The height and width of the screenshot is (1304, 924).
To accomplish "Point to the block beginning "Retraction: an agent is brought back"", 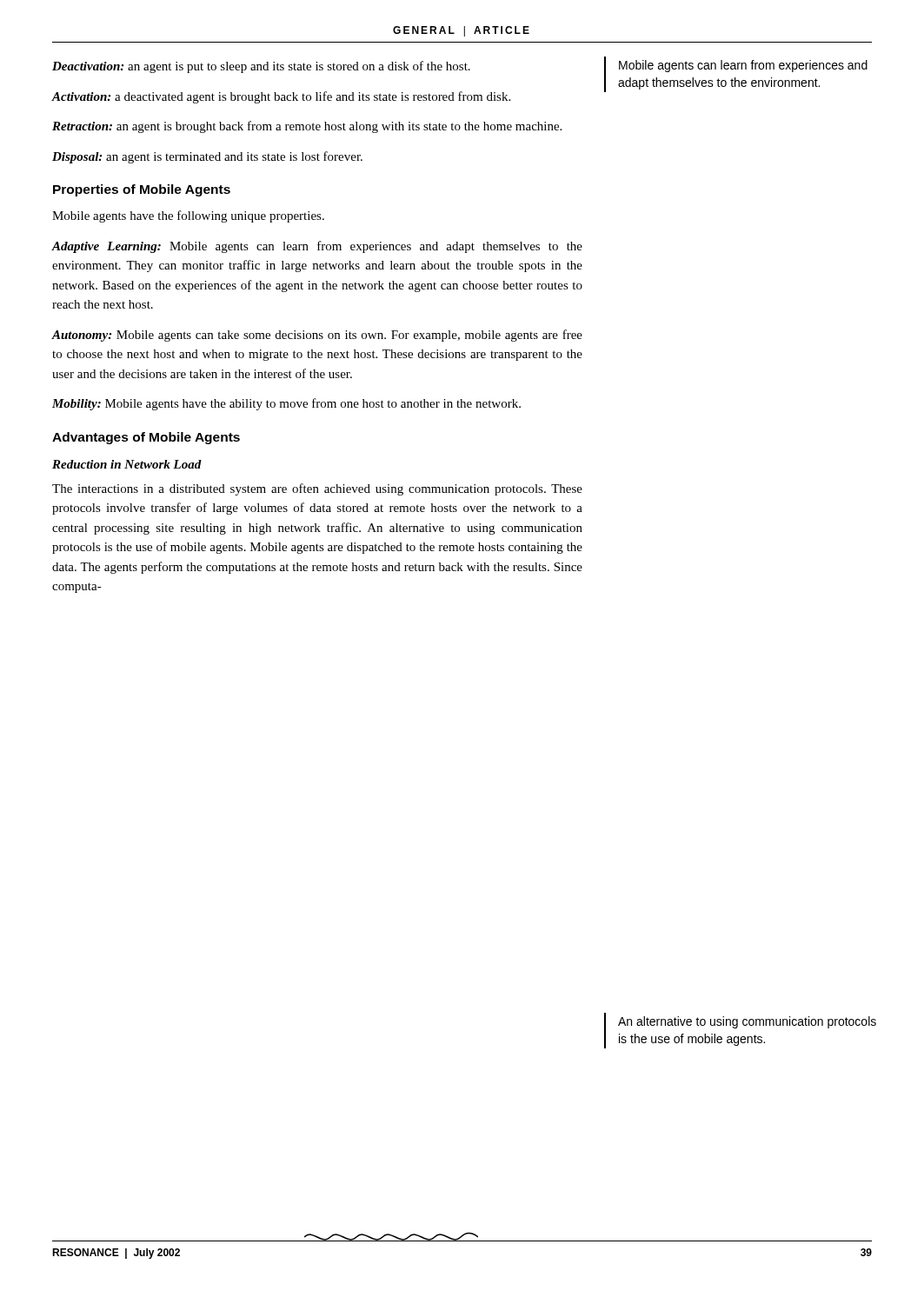I will pyautogui.click(x=317, y=126).
